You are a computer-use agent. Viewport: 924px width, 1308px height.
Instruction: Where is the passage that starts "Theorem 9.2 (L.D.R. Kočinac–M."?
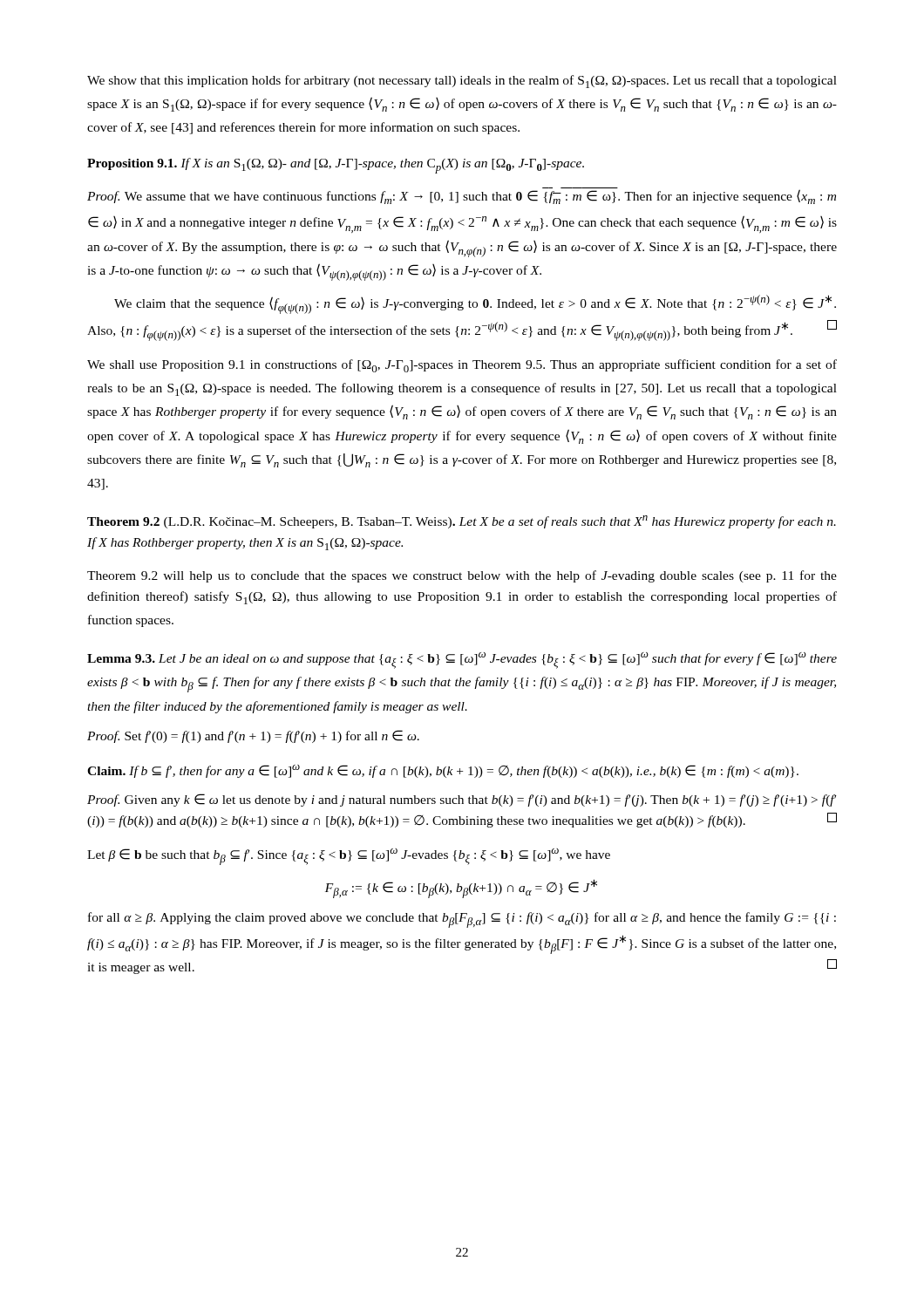[462, 532]
